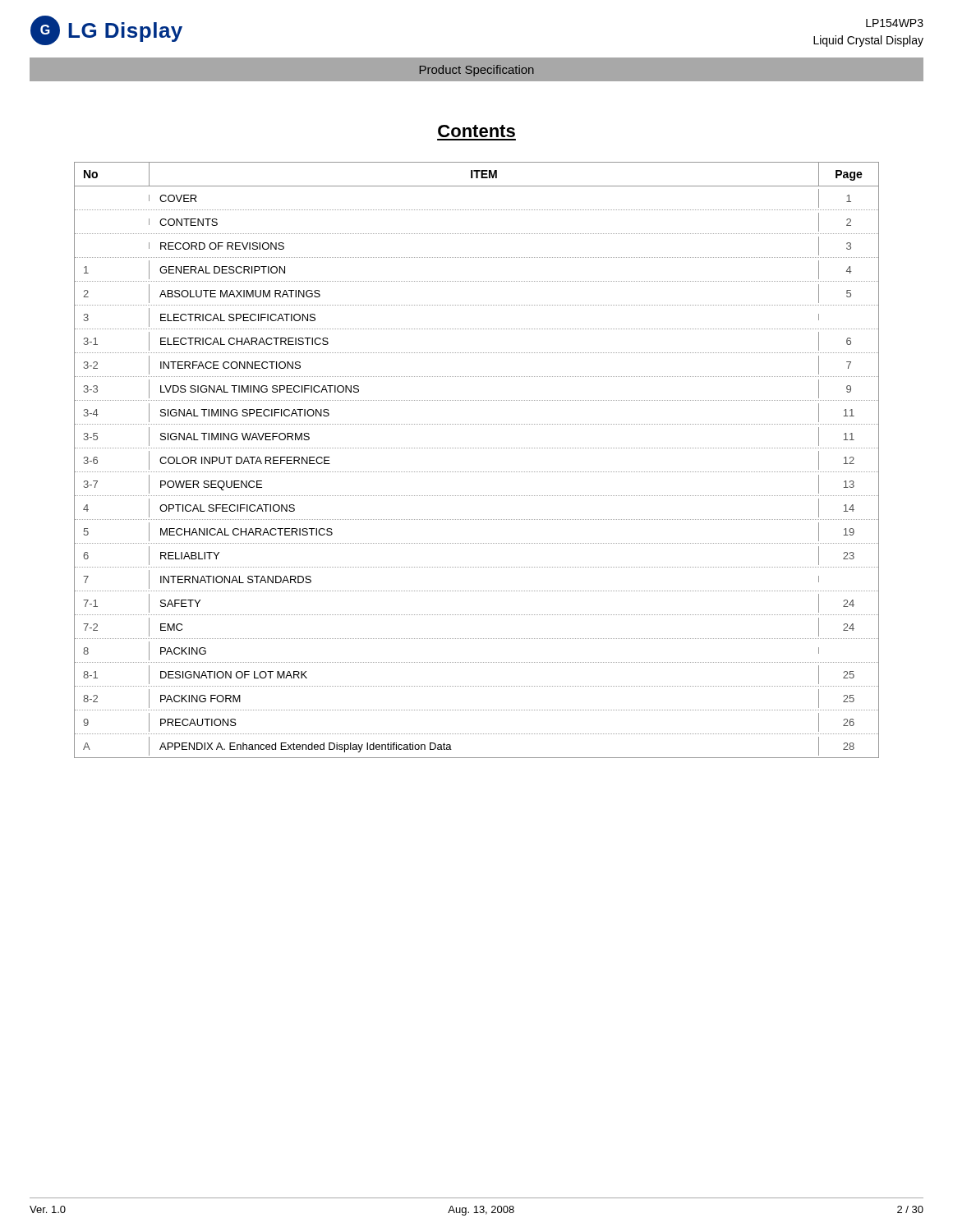Click the table
Viewport: 953px width, 1232px height.
pos(476,460)
